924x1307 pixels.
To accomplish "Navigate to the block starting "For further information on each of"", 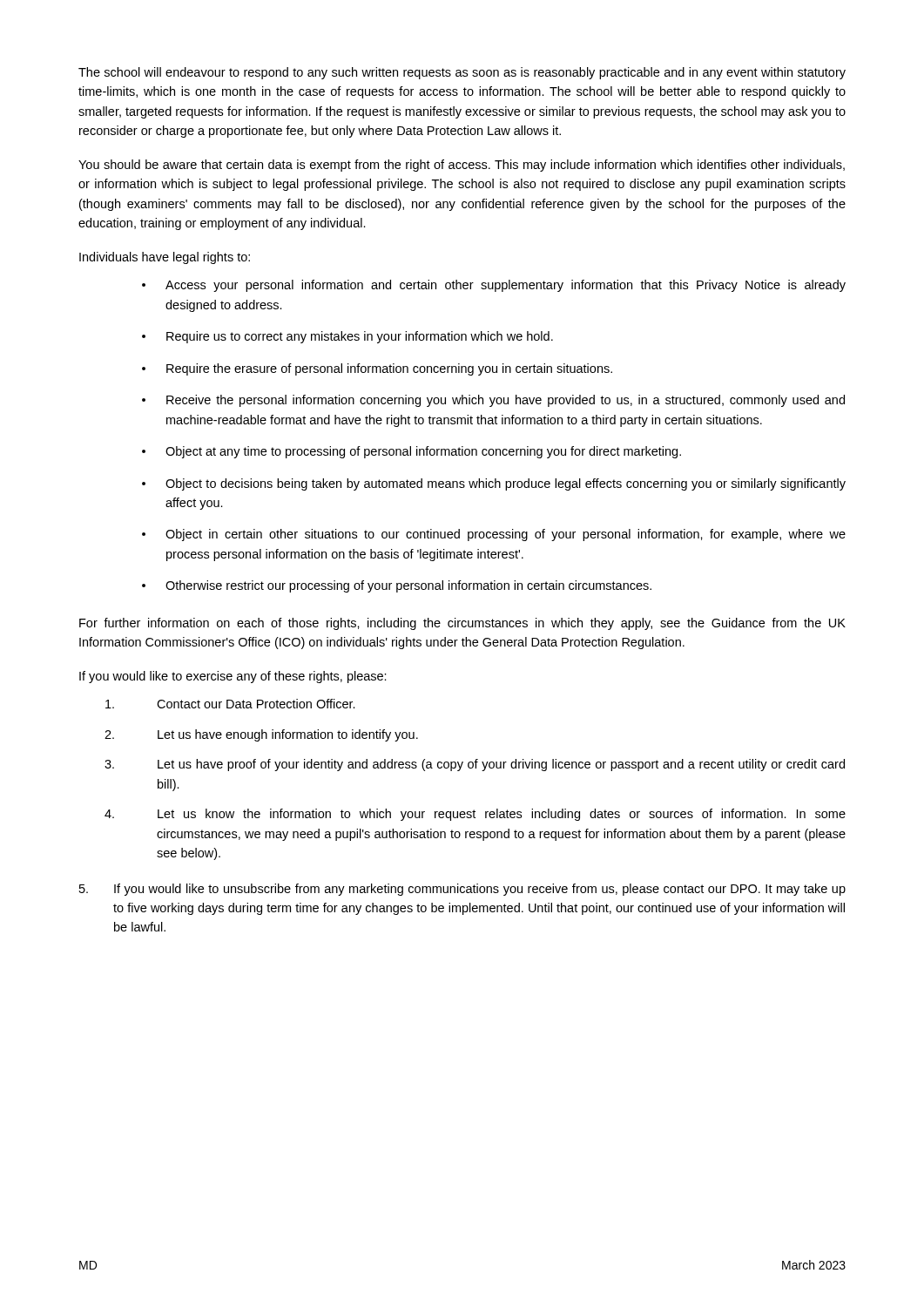I will coord(462,633).
